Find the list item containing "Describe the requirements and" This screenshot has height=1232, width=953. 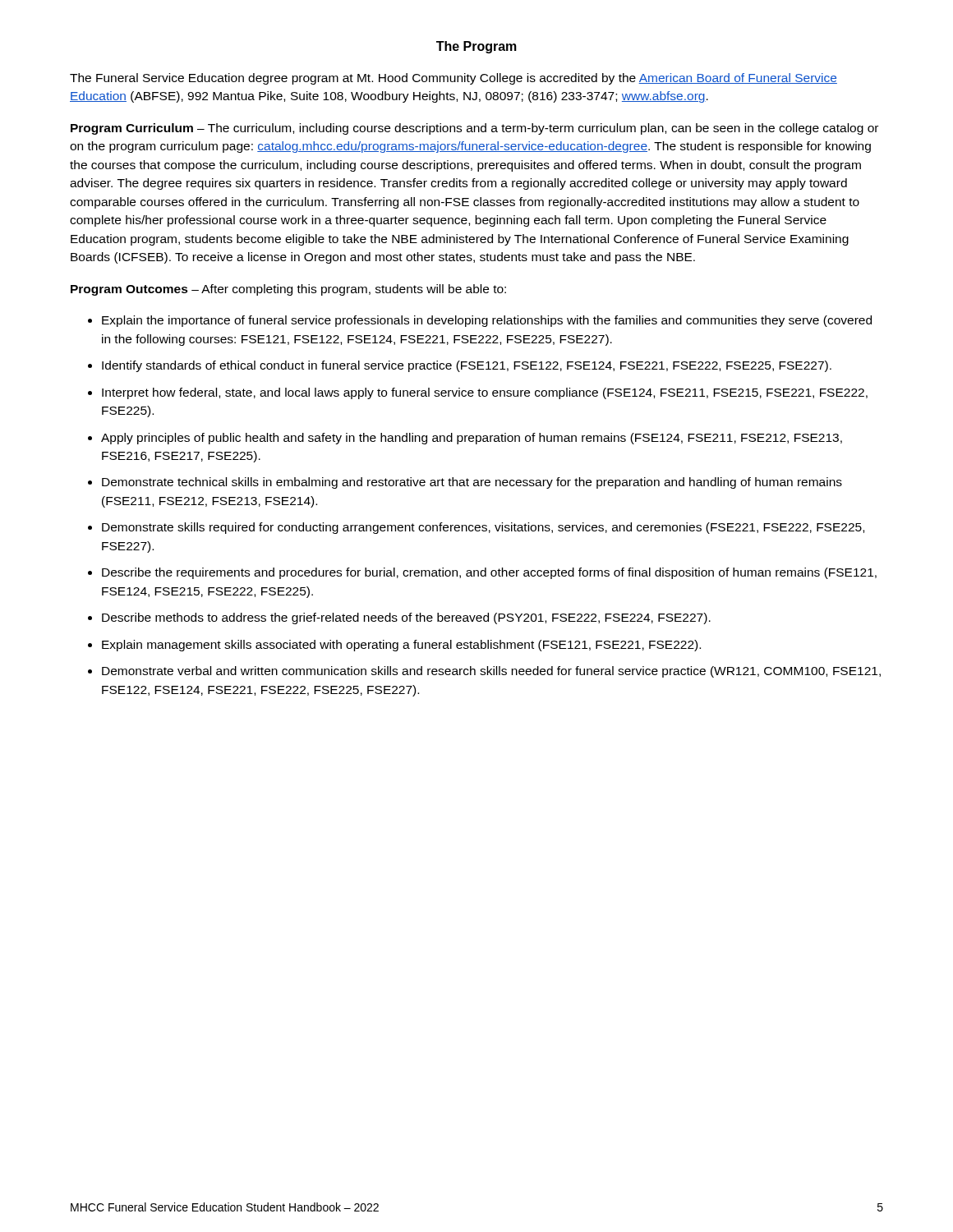point(492,582)
